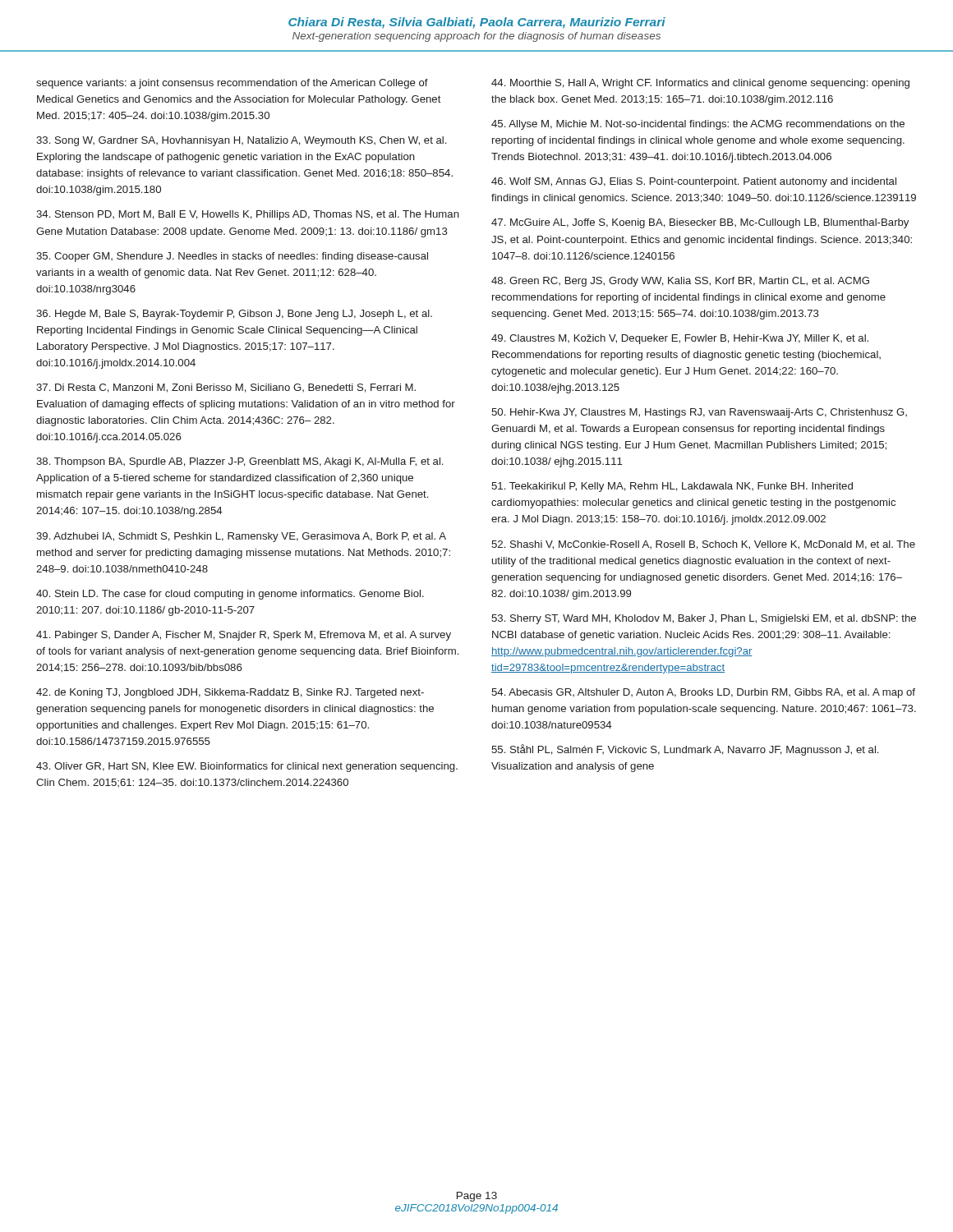The image size is (953, 1232).
Task: Navigate to the passage starting "37. Di Resta C, Manzoni M, Zoni Berisso"
Action: pyautogui.click(x=246, y=412)
